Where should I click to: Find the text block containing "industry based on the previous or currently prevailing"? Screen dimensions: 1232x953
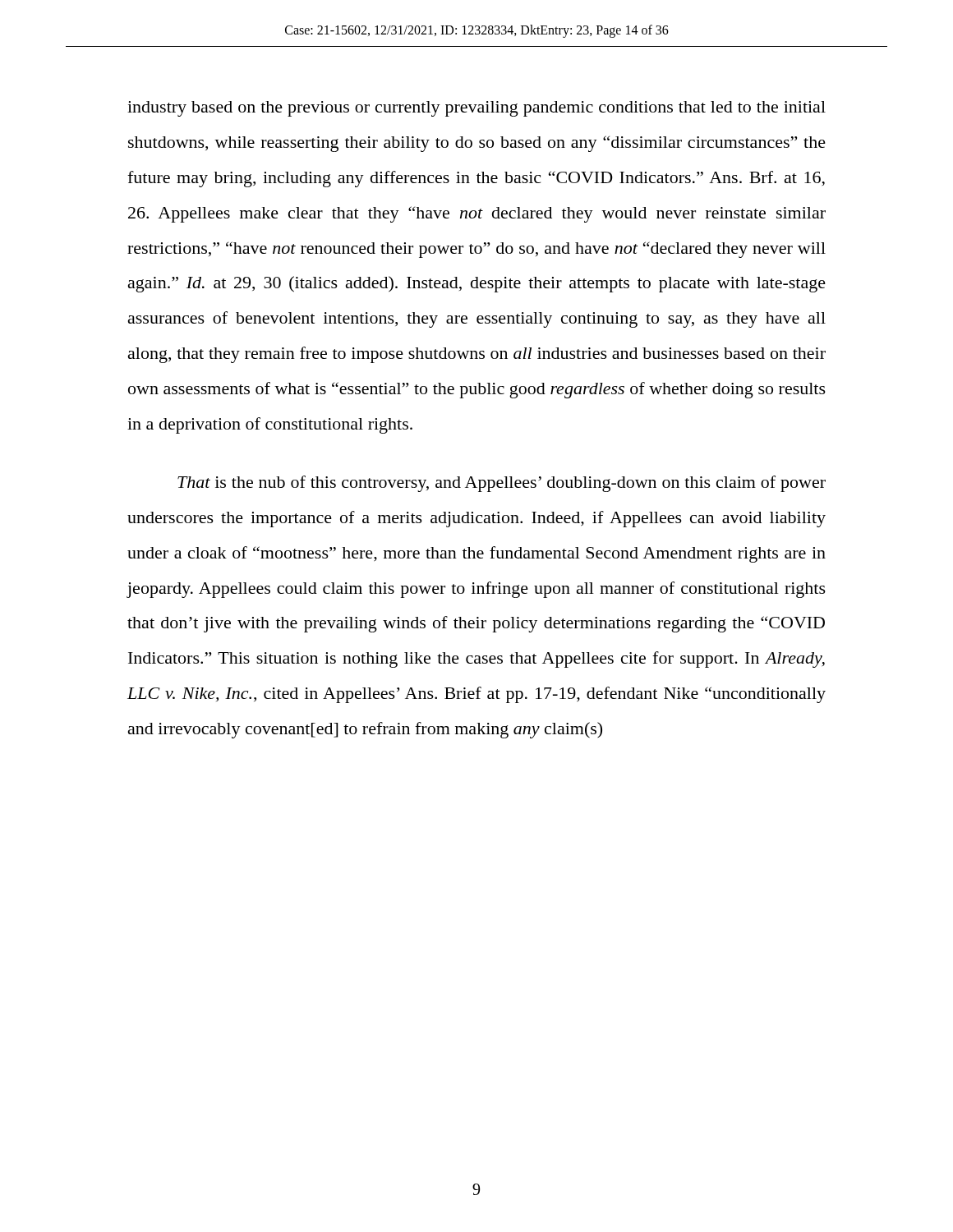(476, 265)
